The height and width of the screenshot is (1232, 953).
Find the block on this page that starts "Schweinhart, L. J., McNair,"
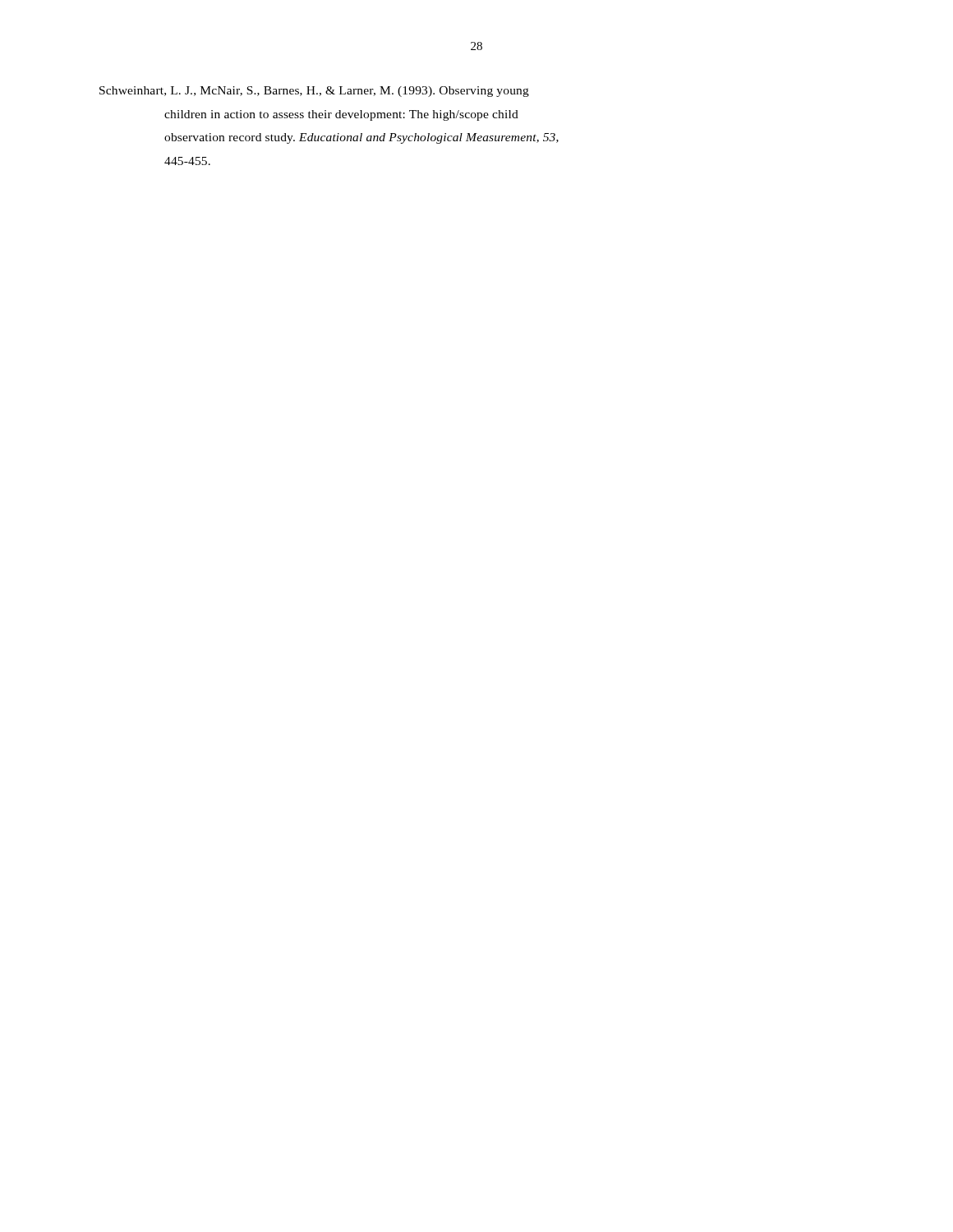[x=476, y=126]
